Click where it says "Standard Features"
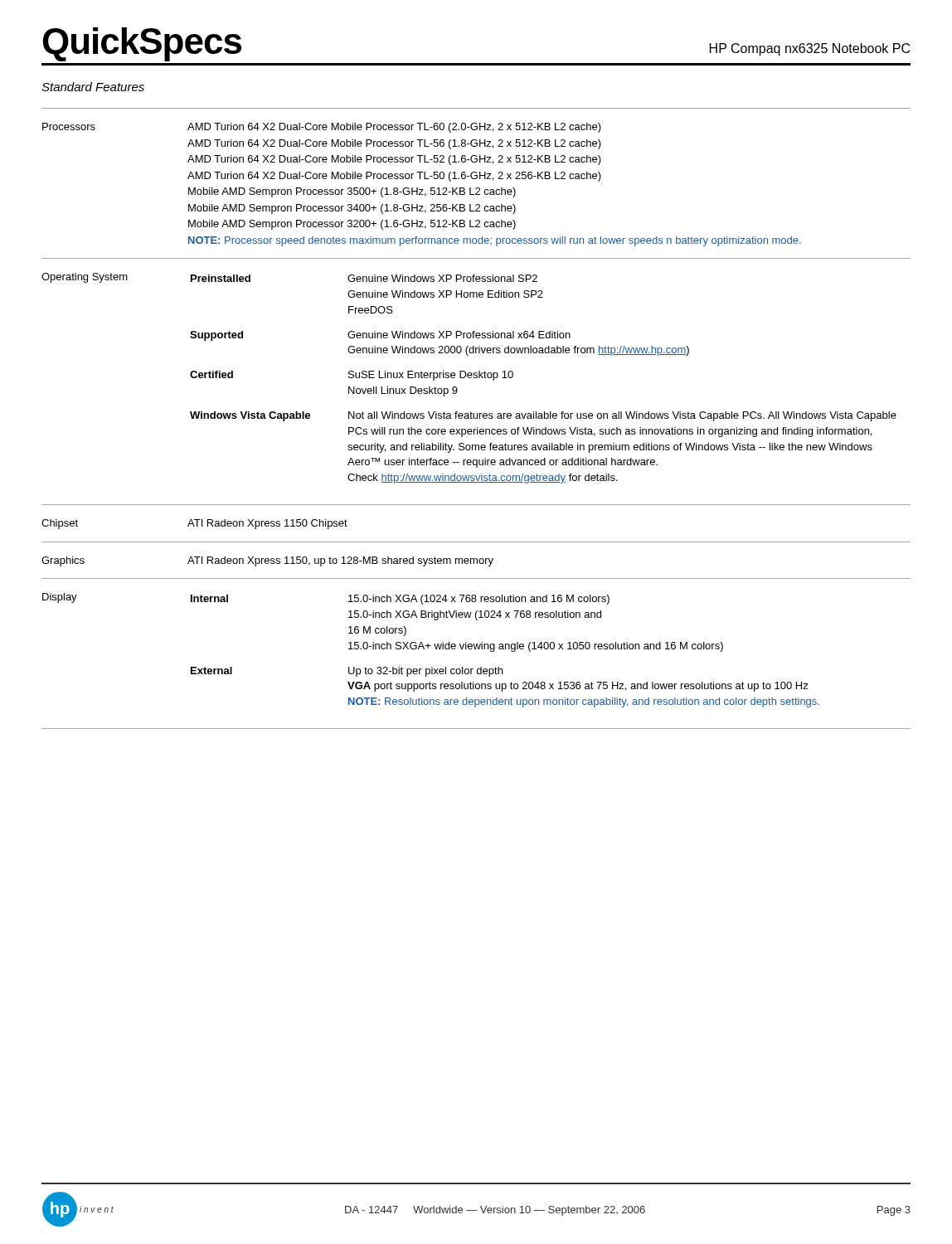This screenshot has width=952, height=1244. [93, 87]
